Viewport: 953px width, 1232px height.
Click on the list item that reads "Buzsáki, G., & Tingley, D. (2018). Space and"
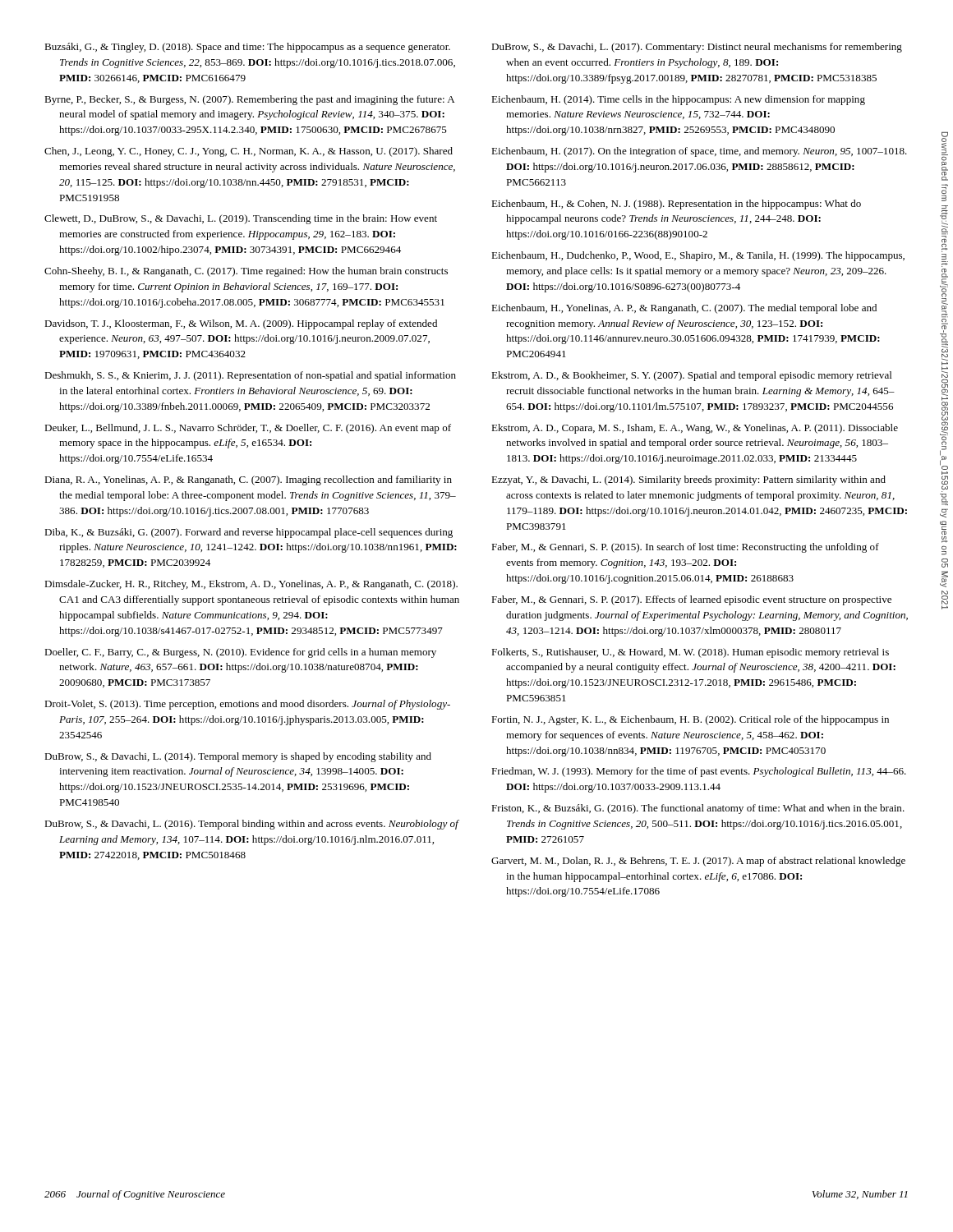(x=250, y=62)
